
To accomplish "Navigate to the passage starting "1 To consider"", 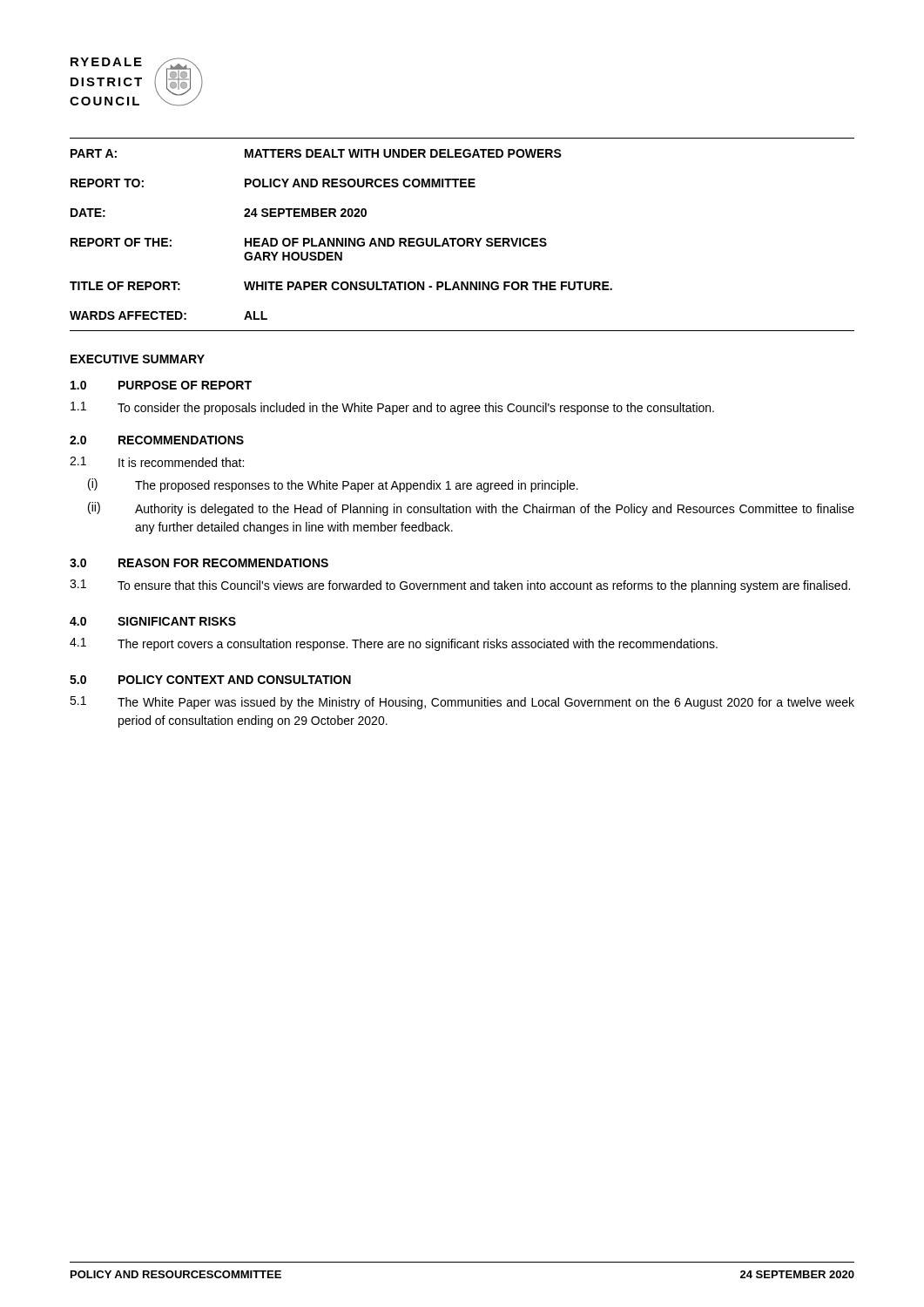I will tap(462, 408).
